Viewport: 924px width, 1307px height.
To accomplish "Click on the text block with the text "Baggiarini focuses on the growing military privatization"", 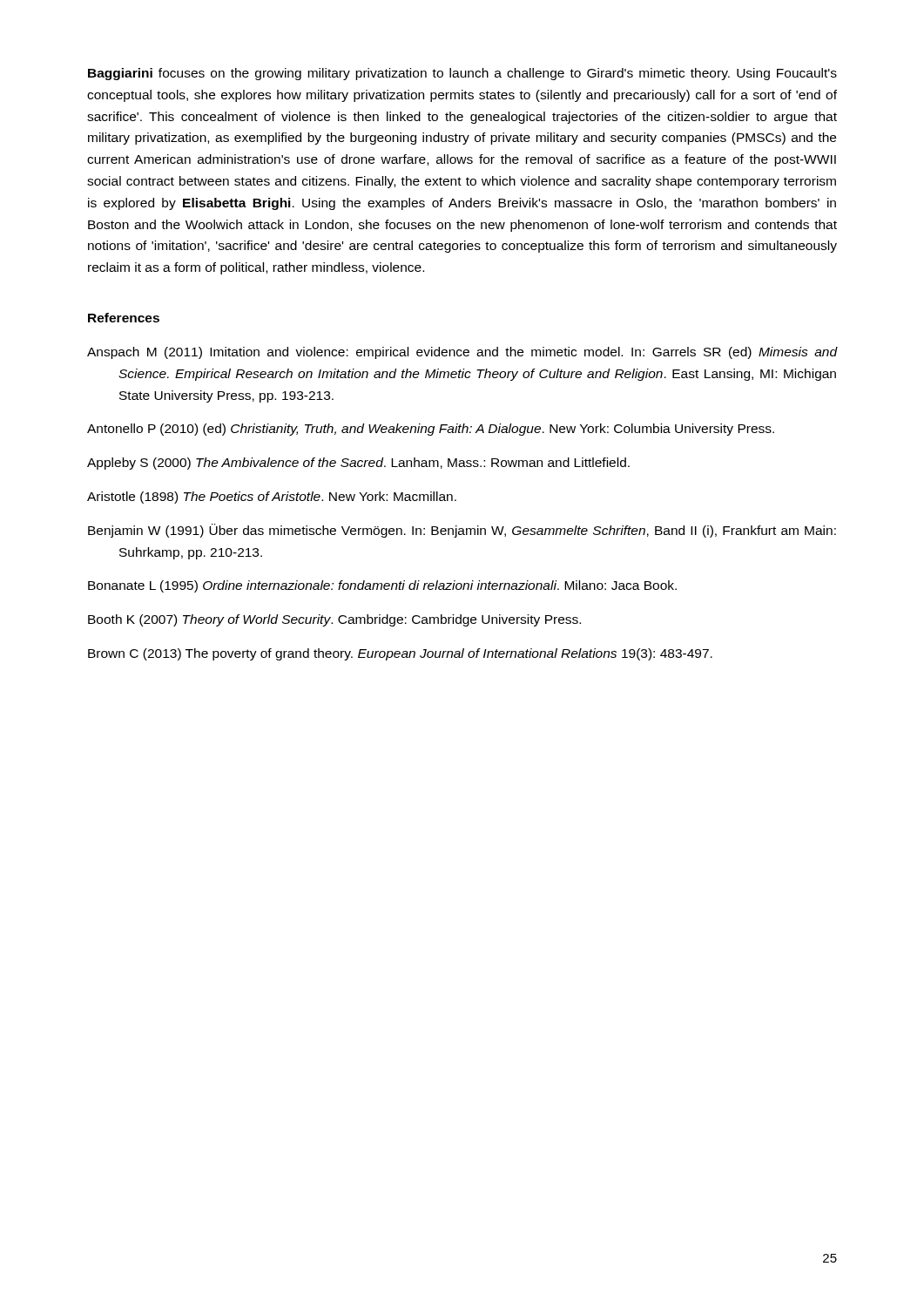I will click(x=462, y=170).
